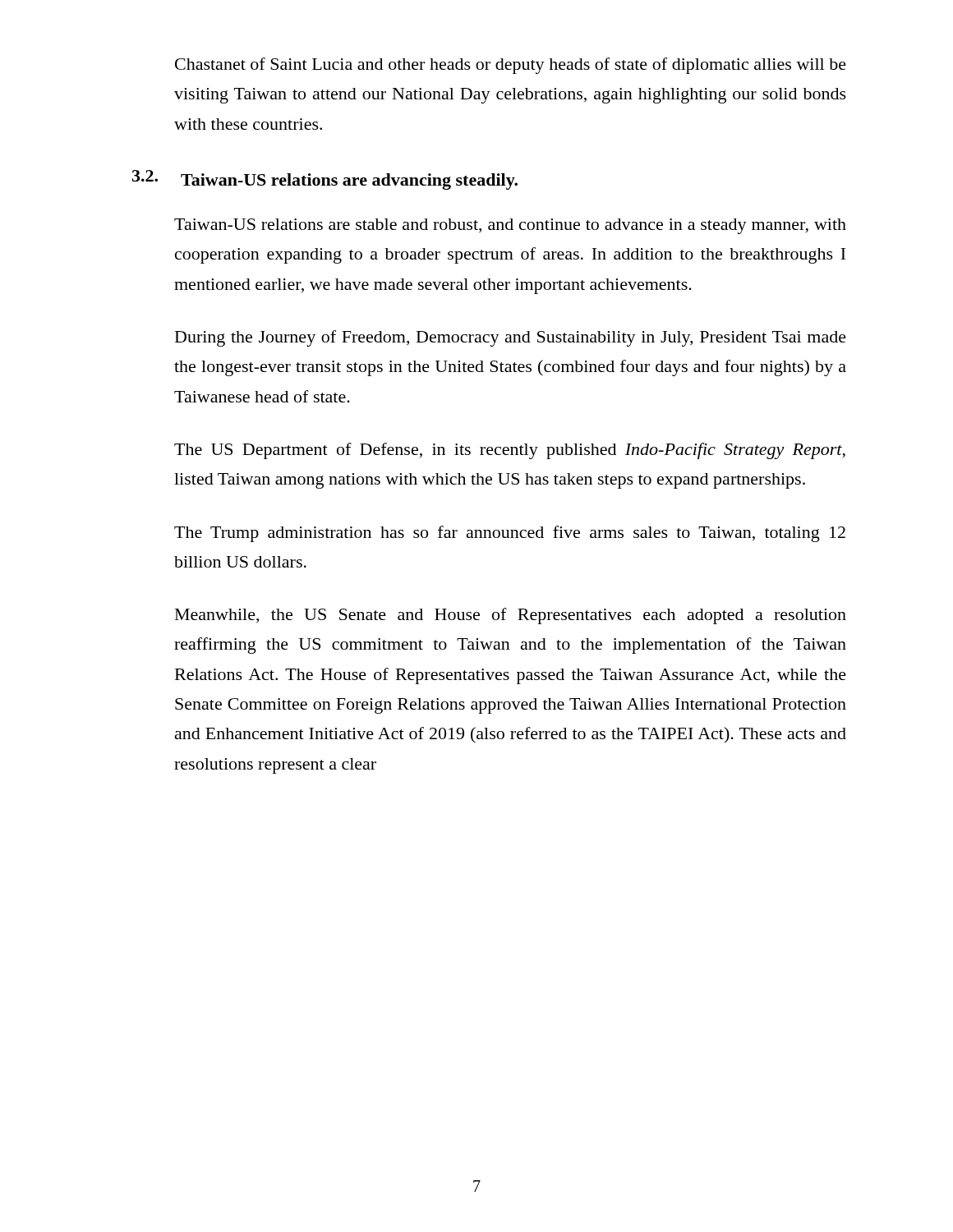Click the passage that begins "Taiwan-US relations are"
This screenshot has height=1232, width=953.
pyautogui.click(x=510, y=254)
